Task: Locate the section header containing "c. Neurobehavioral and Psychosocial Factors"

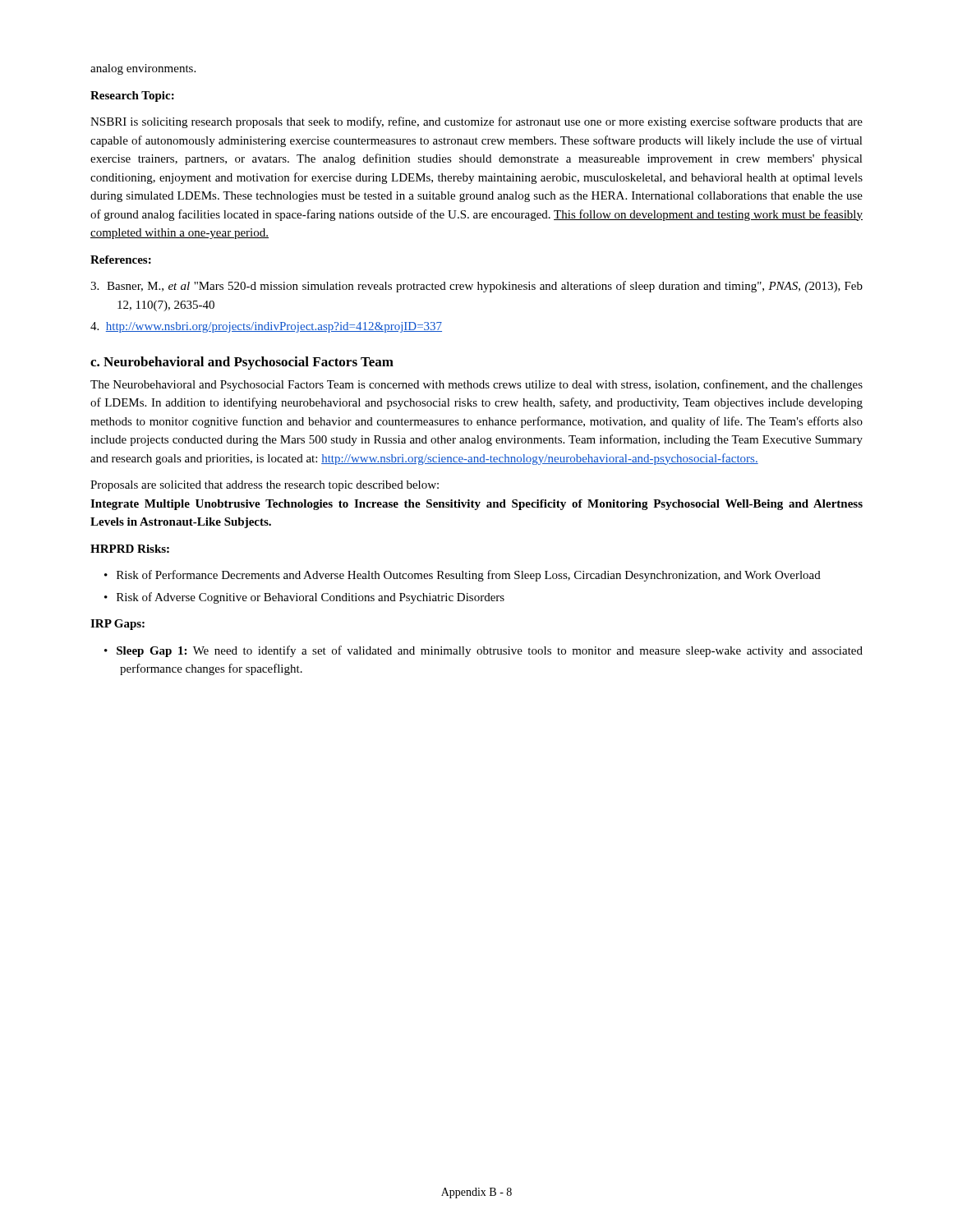Action: pos(242,361)
